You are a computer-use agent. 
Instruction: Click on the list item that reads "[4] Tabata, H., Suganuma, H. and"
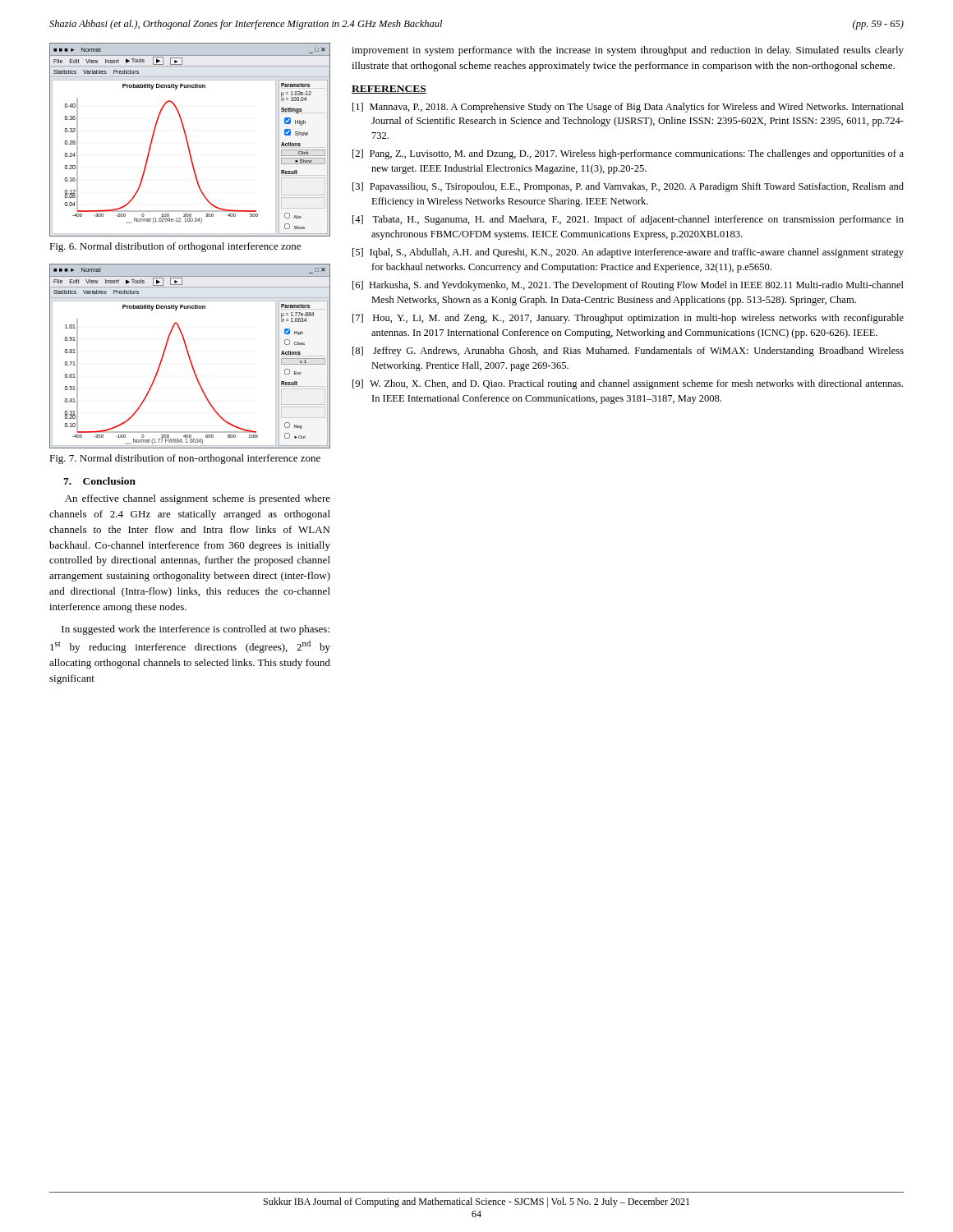pyautogui.click(x=628, y=227)
